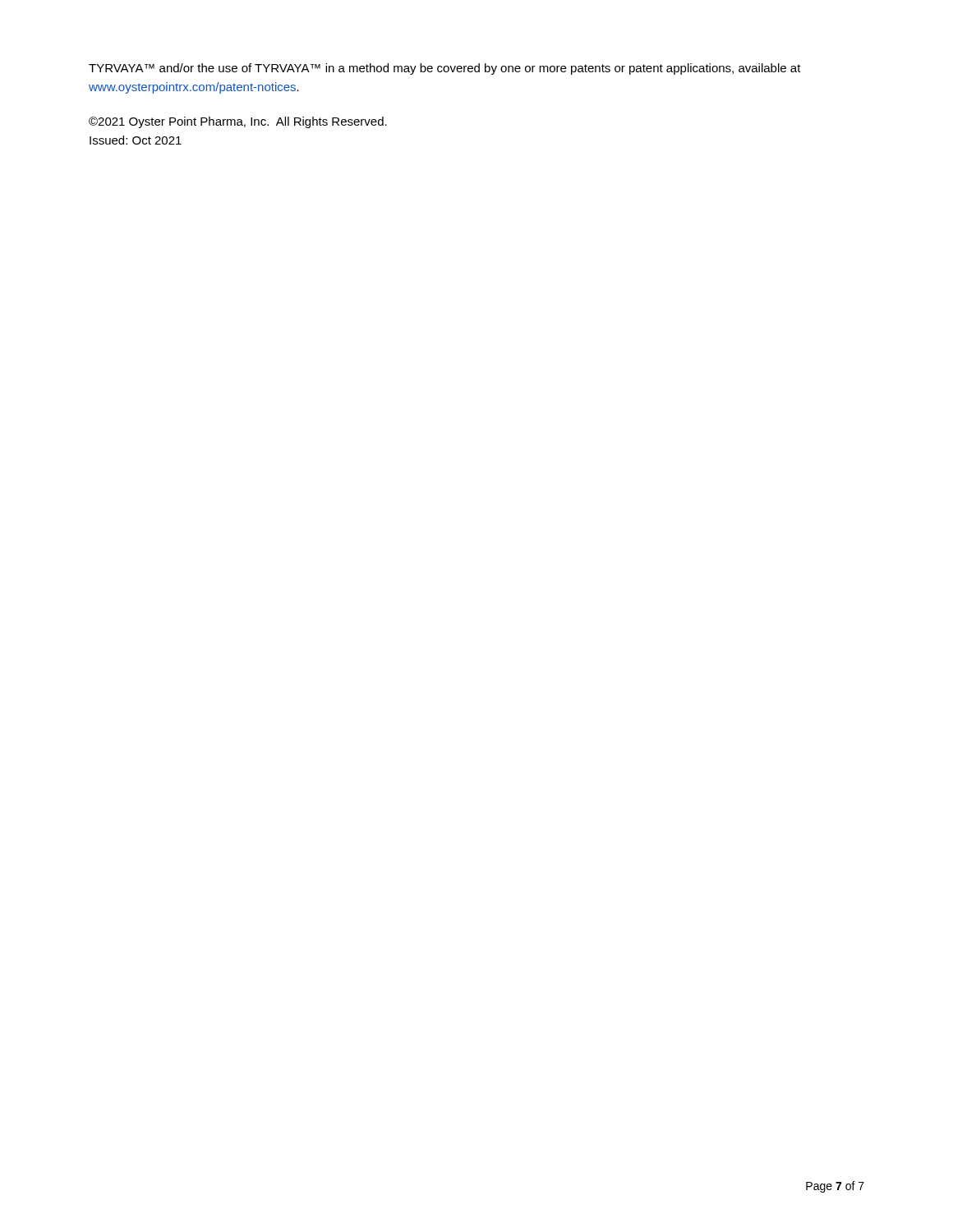Screen dimensions: 1232x953
Task: Click on the text starting "TYRVAYA™ and/or the use of"
Action: (445, 77)
